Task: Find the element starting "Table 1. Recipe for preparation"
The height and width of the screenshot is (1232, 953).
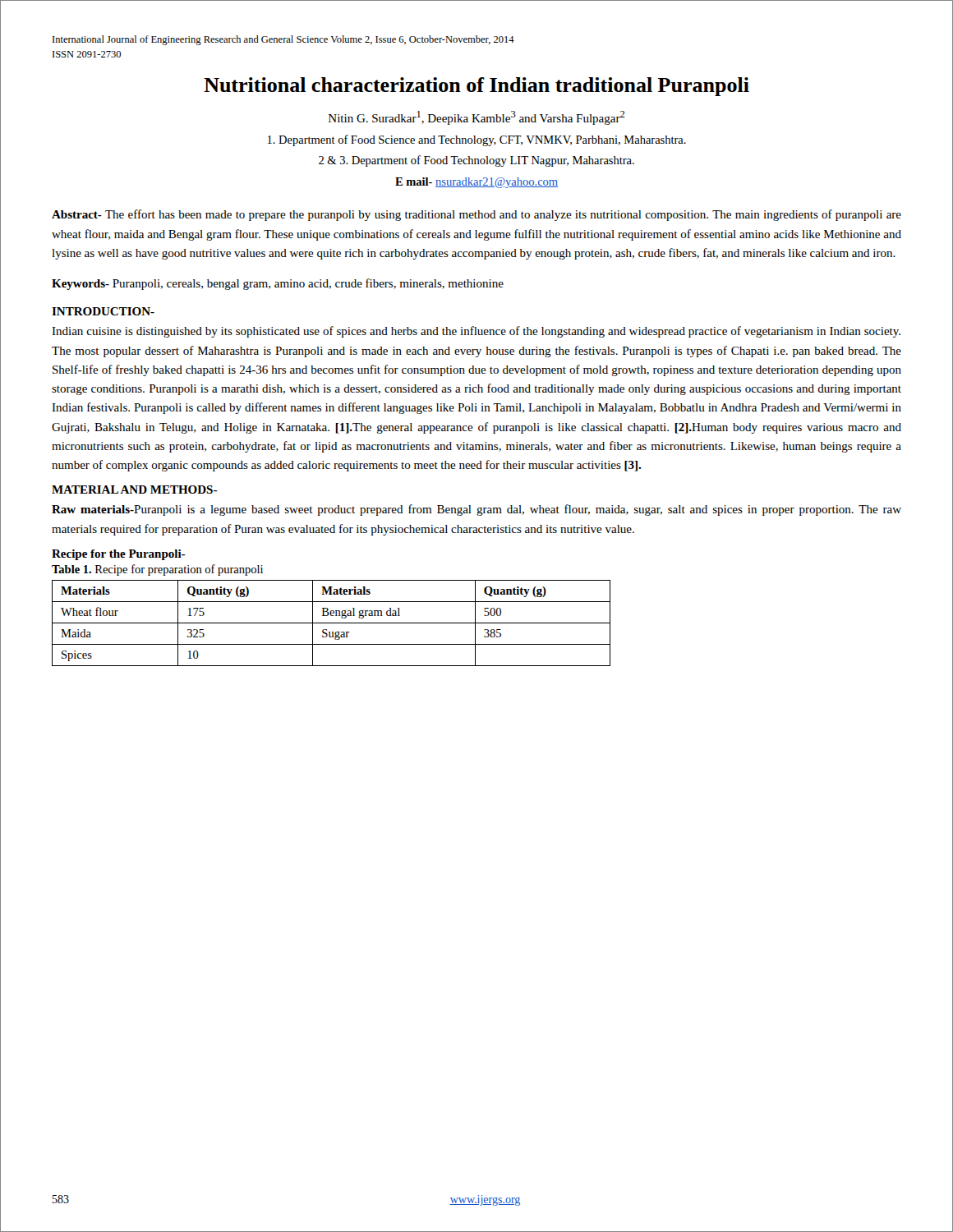Action: pos(158,569)
